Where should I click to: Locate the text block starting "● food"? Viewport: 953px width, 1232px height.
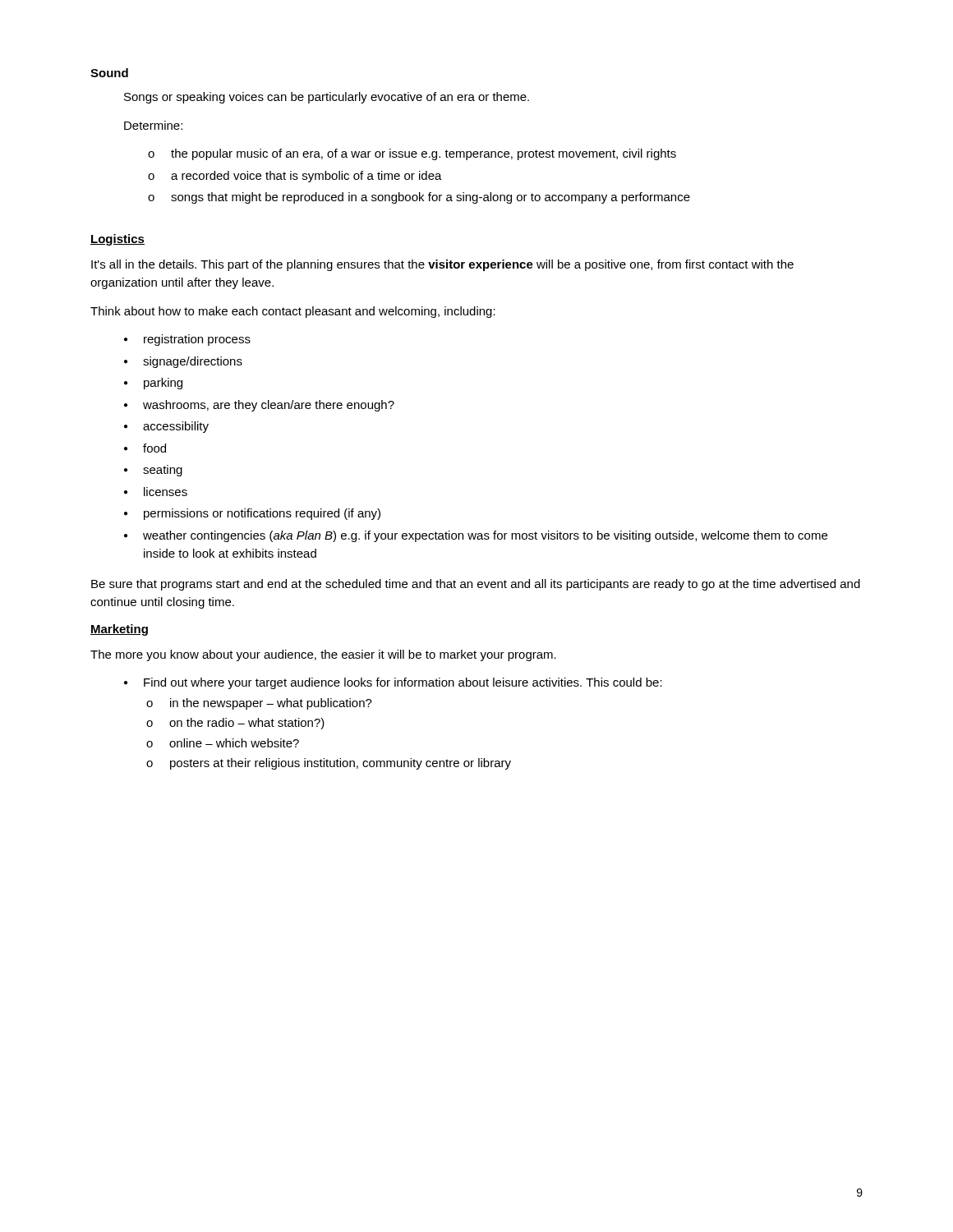click(145, 448)
